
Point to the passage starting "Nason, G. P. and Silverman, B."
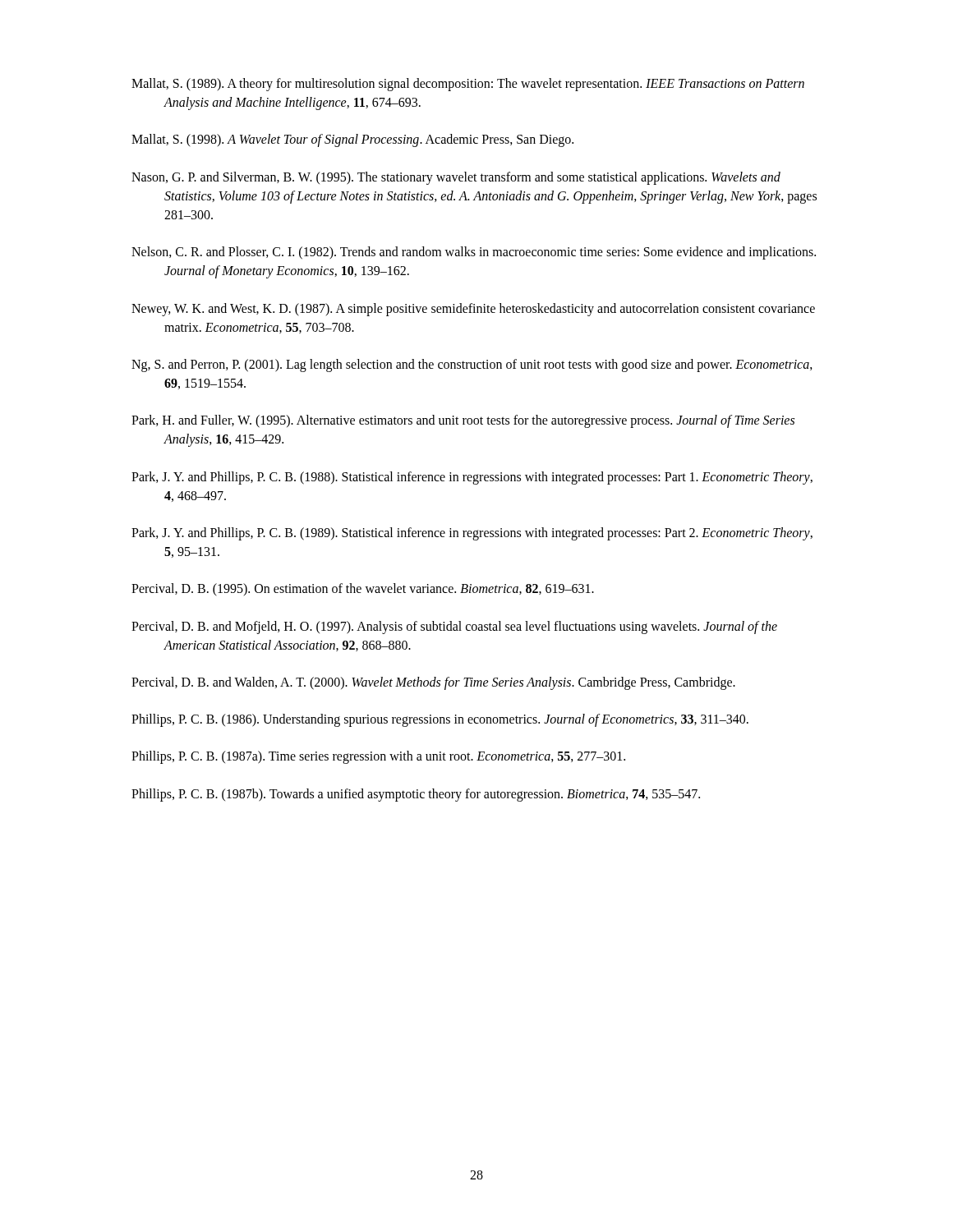point(474,196)
